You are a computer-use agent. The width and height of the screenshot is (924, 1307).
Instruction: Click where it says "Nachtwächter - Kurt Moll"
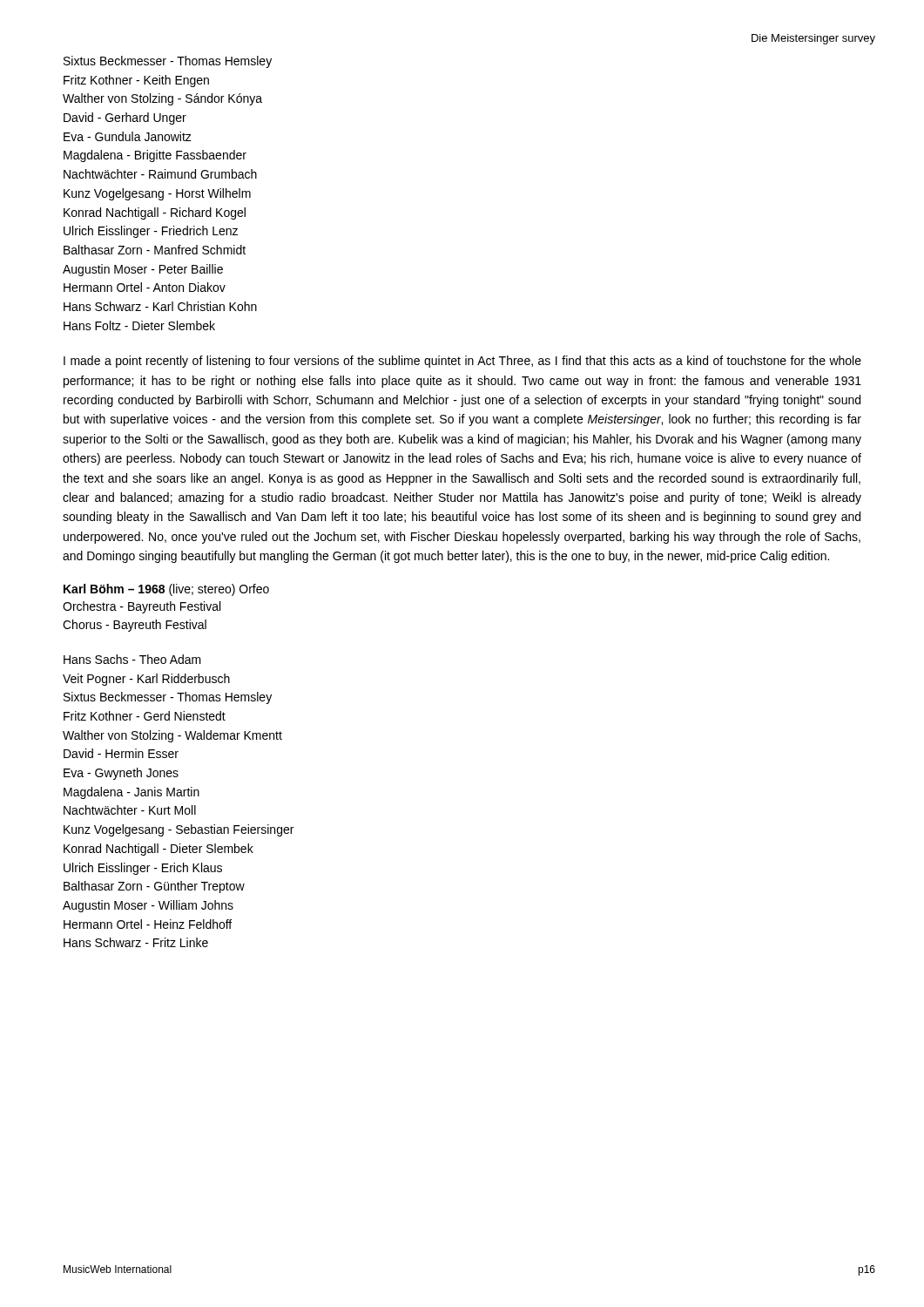[x=130, y=810]
